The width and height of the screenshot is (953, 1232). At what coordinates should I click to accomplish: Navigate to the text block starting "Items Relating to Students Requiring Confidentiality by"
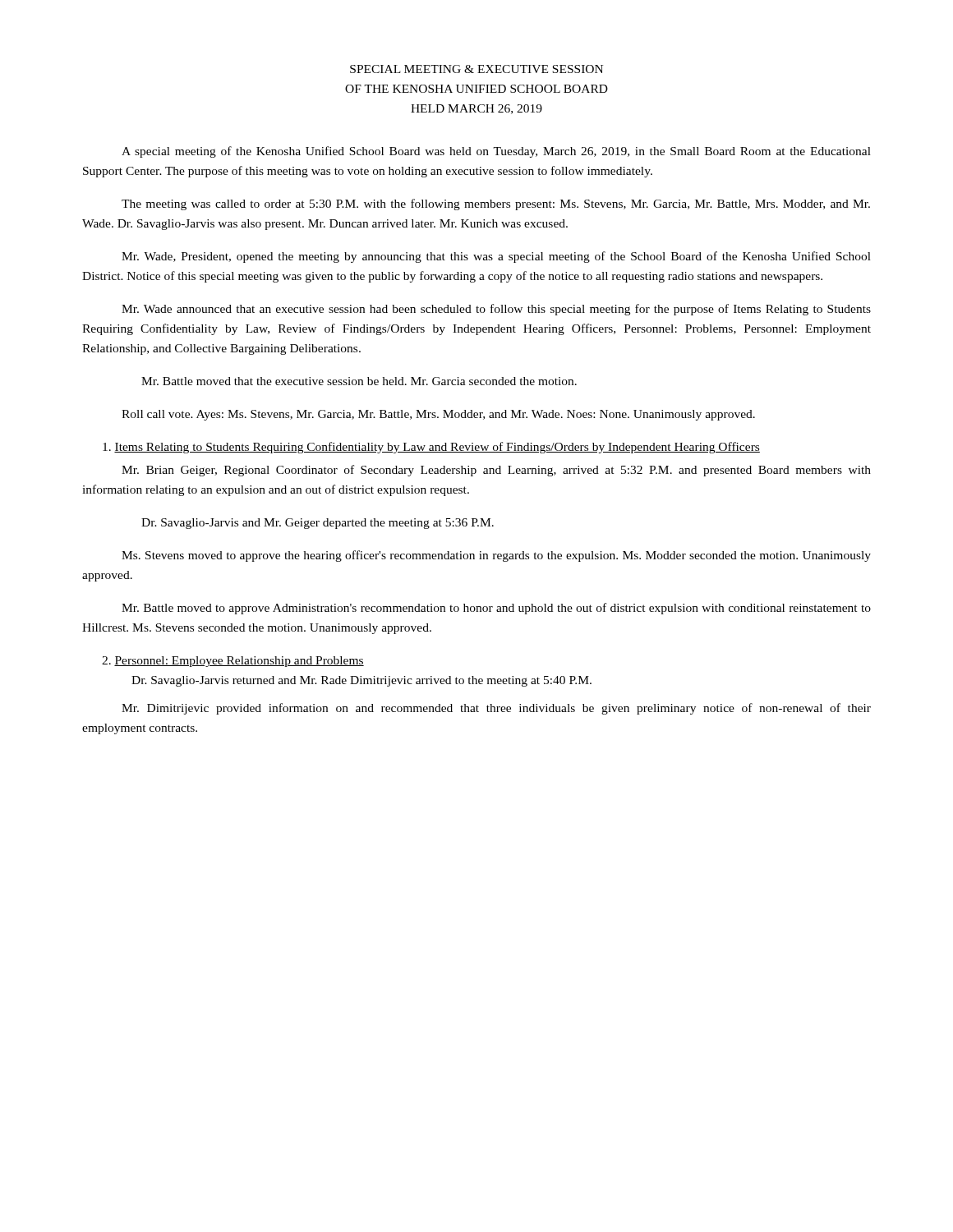pyautogui.click(x=431, y=447)
